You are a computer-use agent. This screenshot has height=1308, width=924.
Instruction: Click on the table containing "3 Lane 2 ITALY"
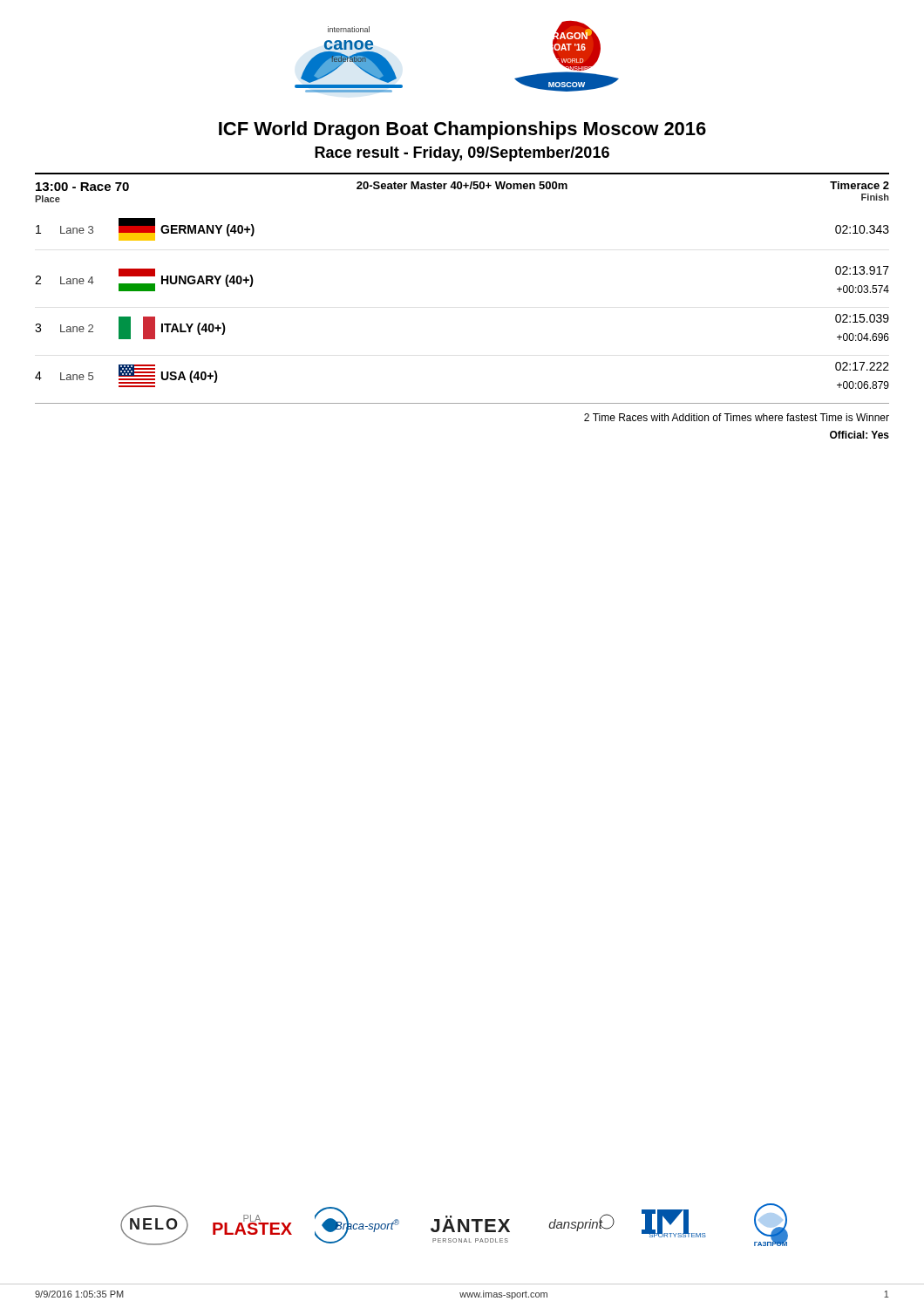click(x=462, y=328)
